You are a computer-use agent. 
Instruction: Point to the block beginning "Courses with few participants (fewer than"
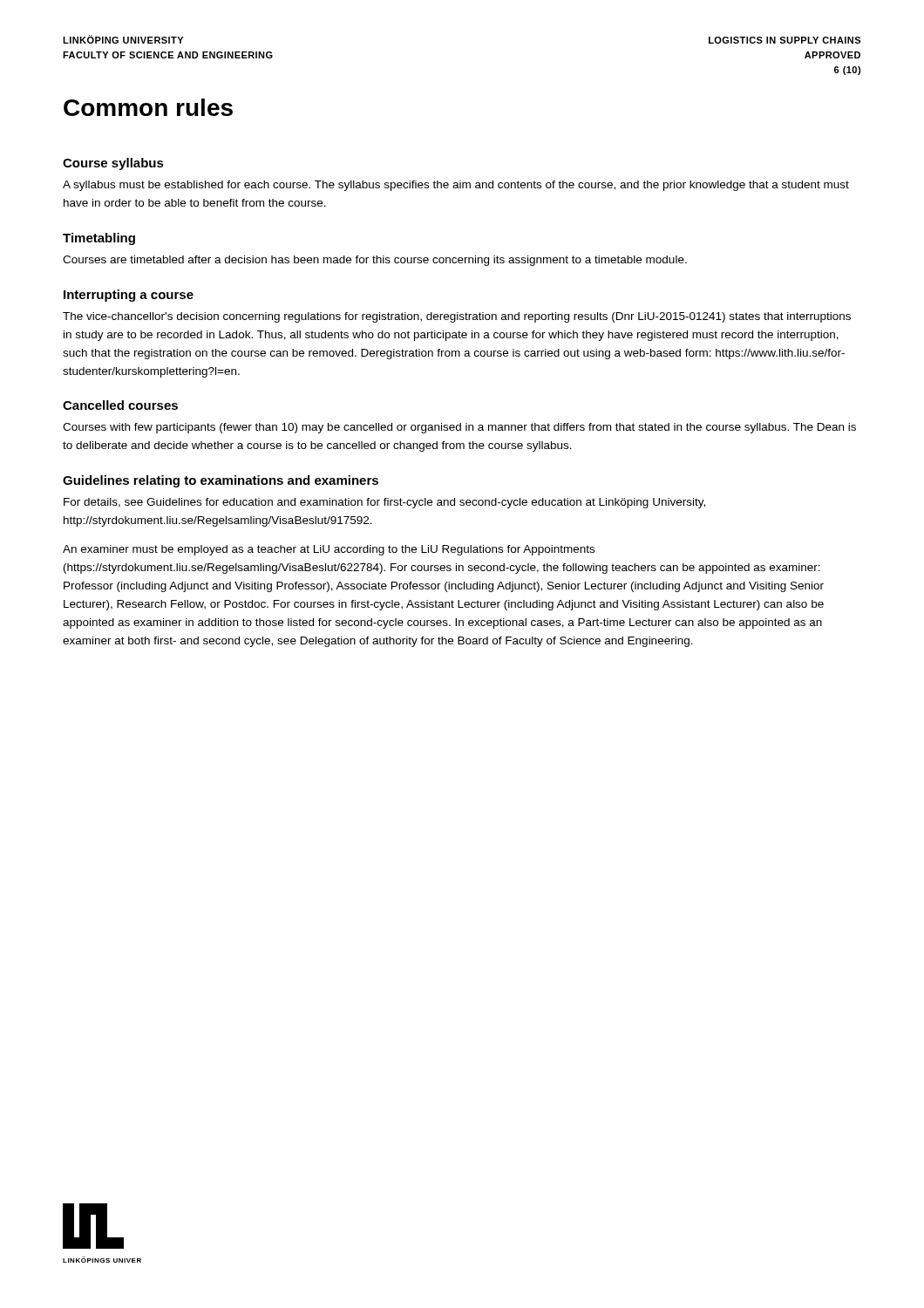(x=460, y=436)
